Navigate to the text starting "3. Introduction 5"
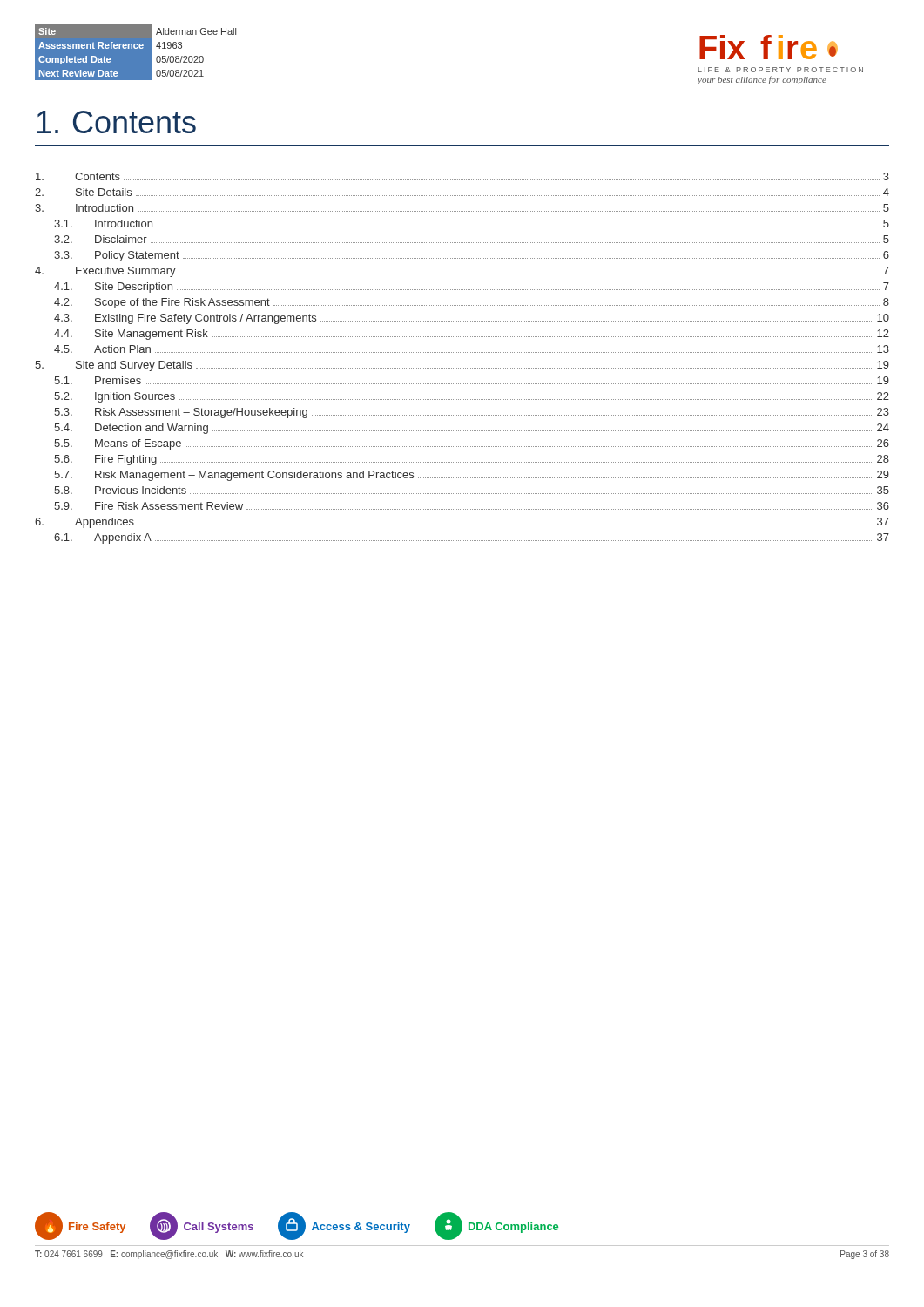 click(x=462, y=208)
